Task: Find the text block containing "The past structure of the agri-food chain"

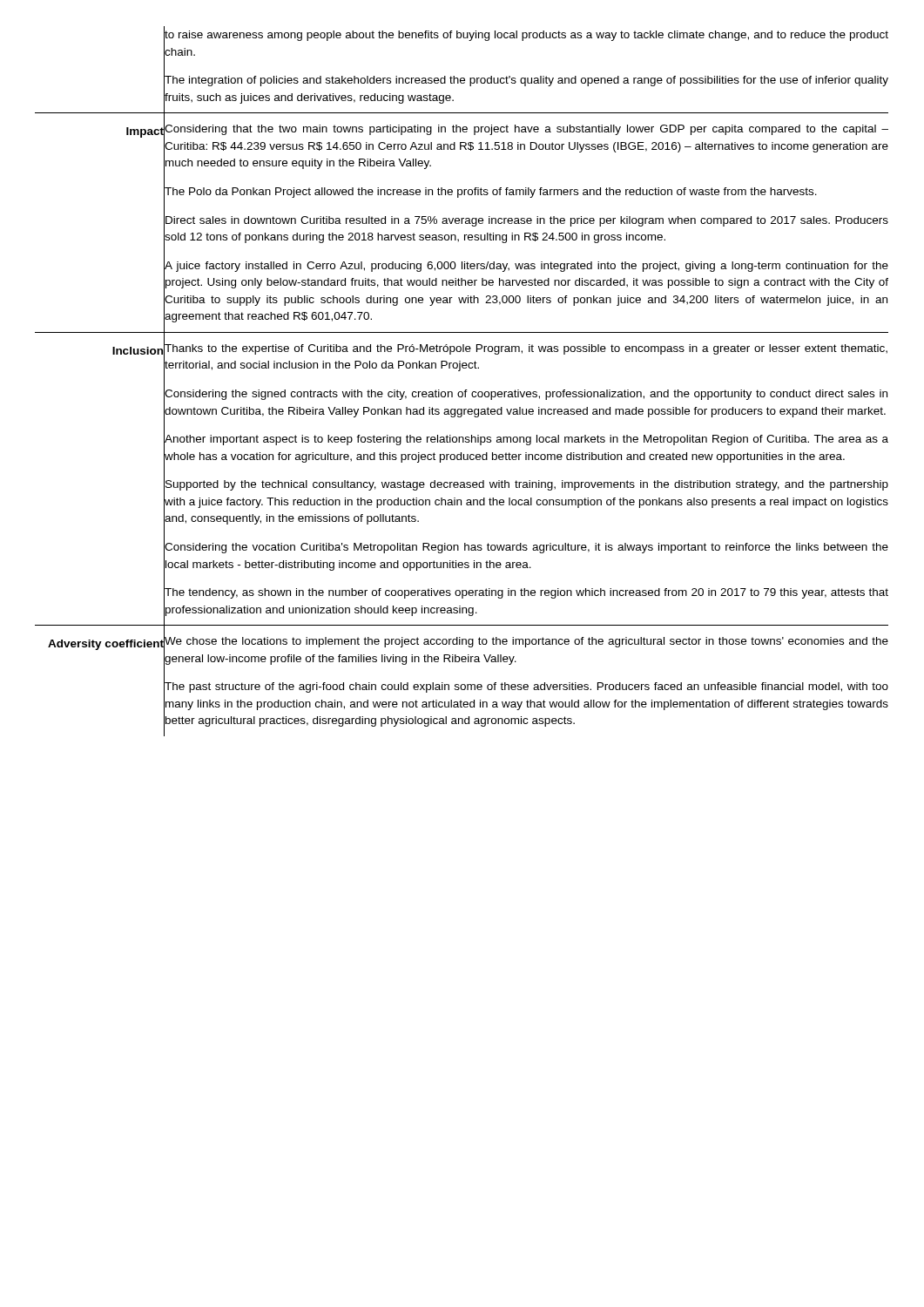Action: coord(526,703)
